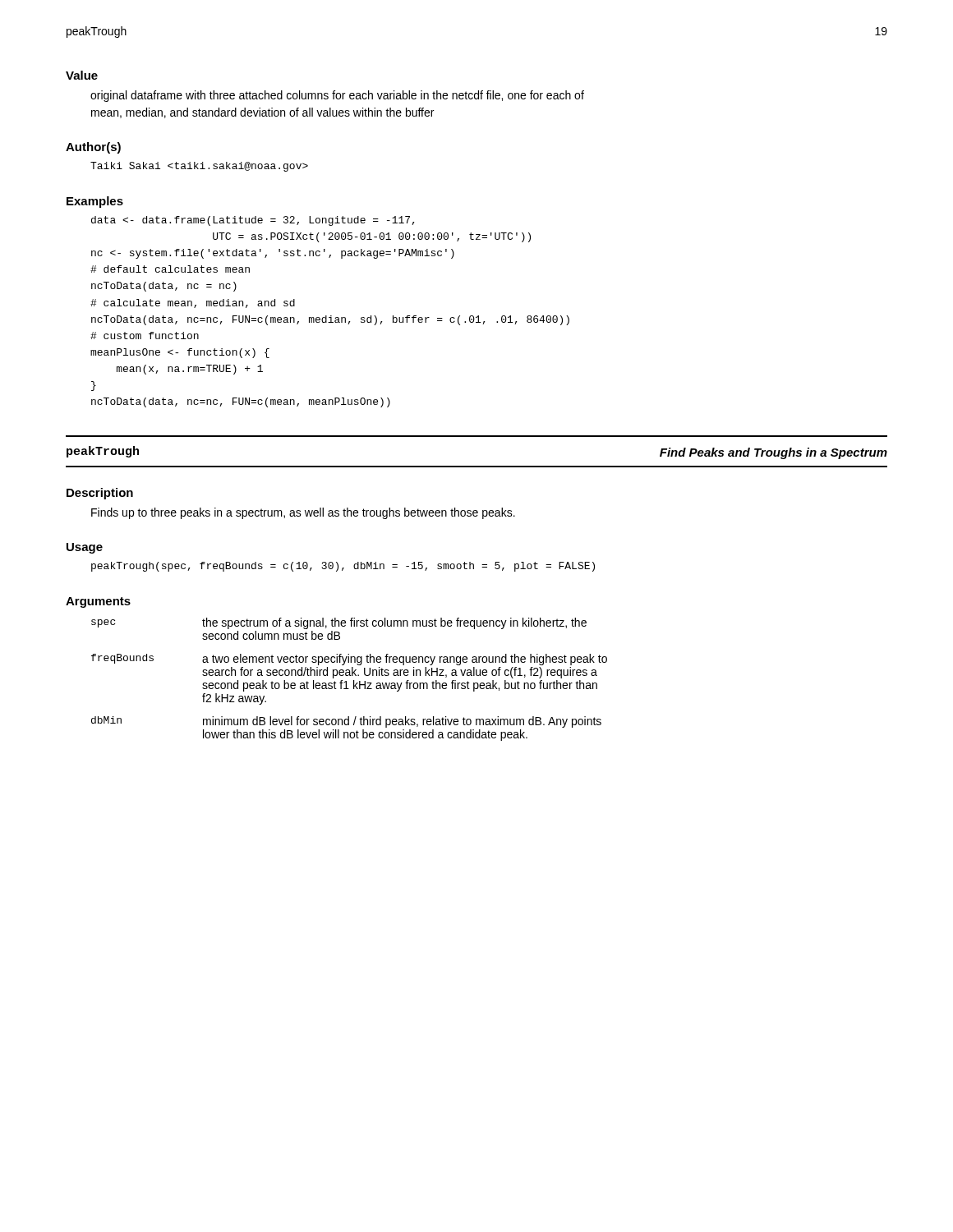Point to the region starting "Taiki Sakai"
The height and width of the screenshot is (1232, 953).
[199, 166]
